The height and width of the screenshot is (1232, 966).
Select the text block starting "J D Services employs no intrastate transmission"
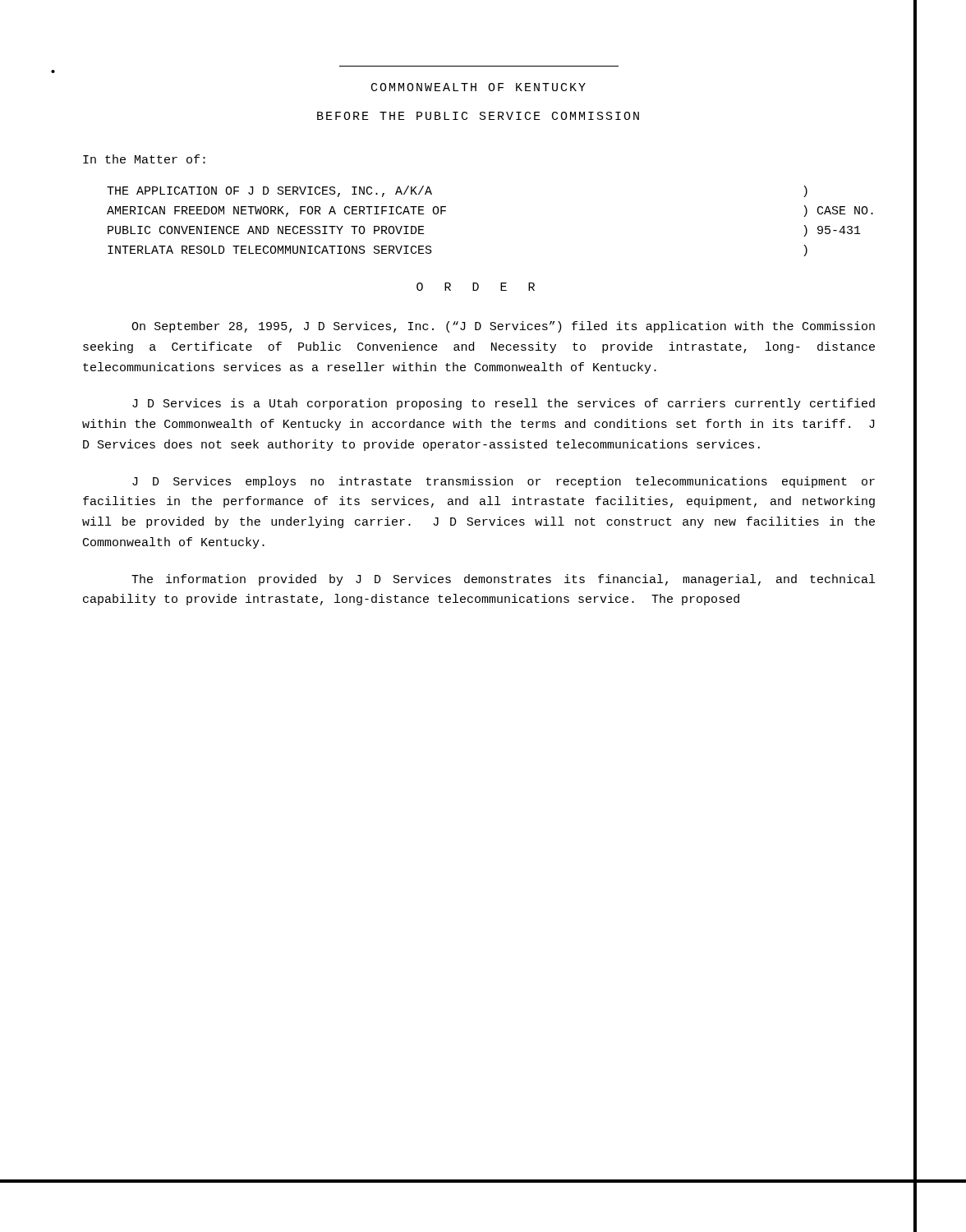[479, 513]
